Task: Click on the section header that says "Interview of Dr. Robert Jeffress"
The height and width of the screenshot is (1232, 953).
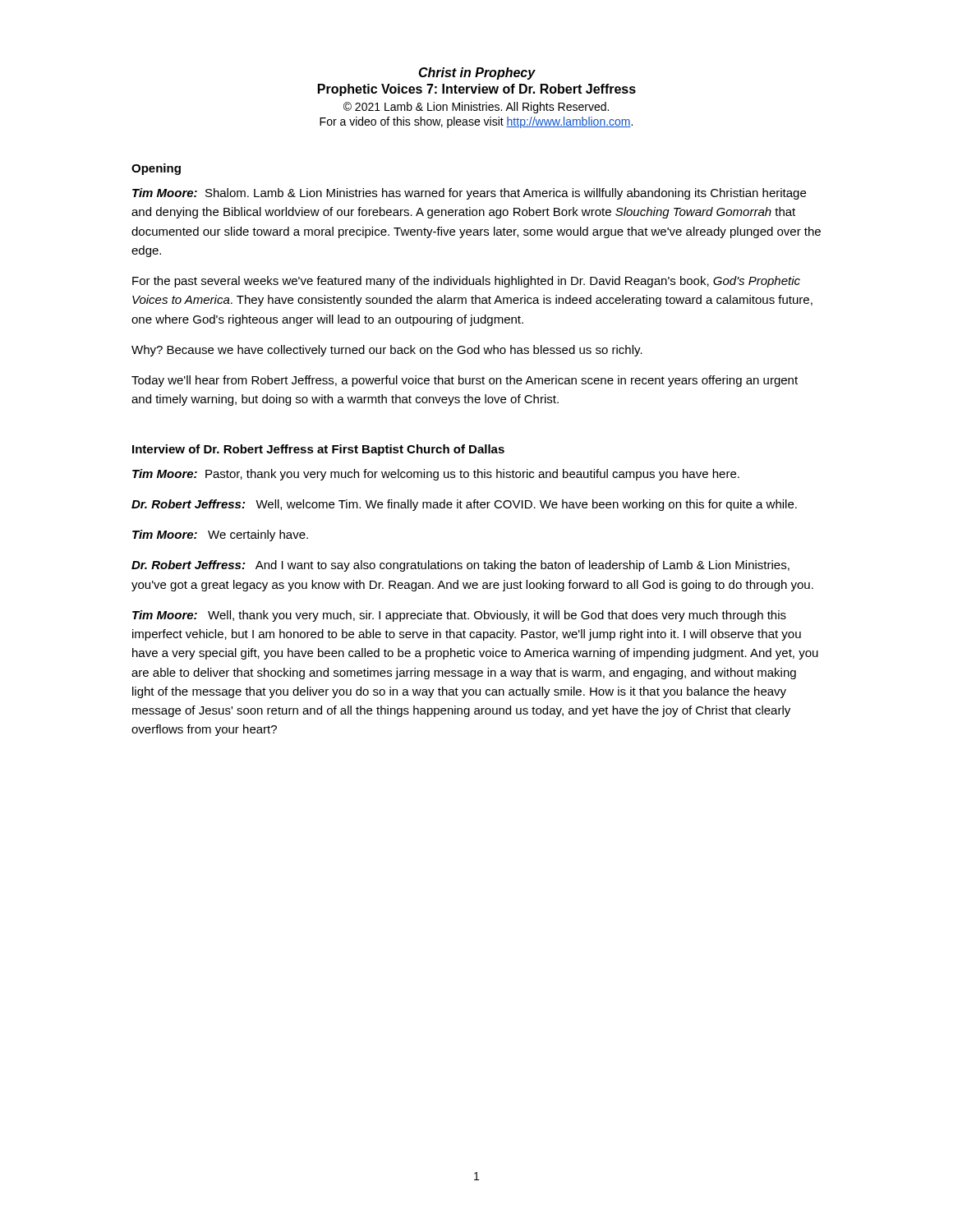Action: coord(318,448)
